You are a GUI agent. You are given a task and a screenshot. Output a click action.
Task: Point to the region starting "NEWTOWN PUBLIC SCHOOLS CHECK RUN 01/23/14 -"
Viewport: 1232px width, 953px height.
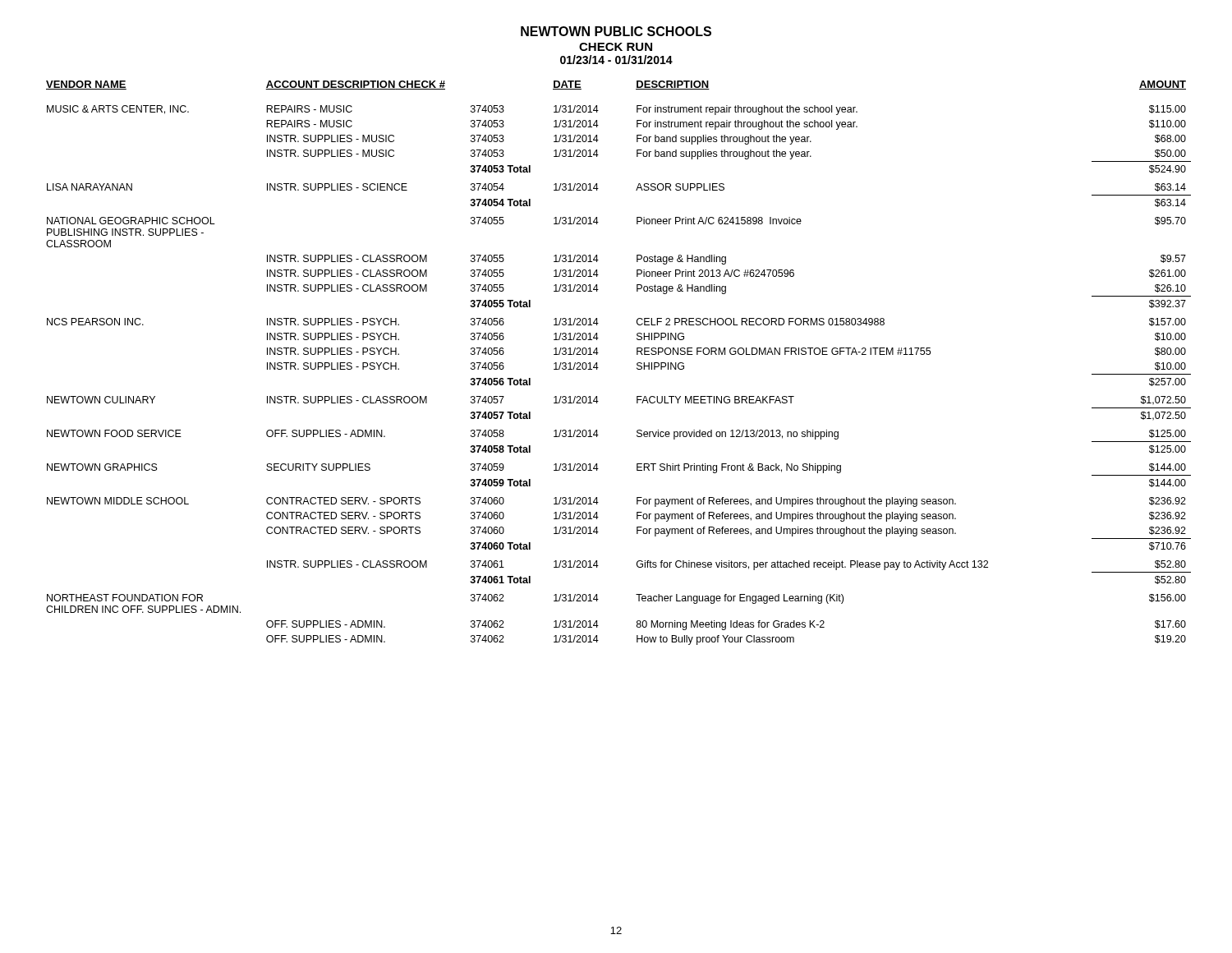(x=616, y=46)
